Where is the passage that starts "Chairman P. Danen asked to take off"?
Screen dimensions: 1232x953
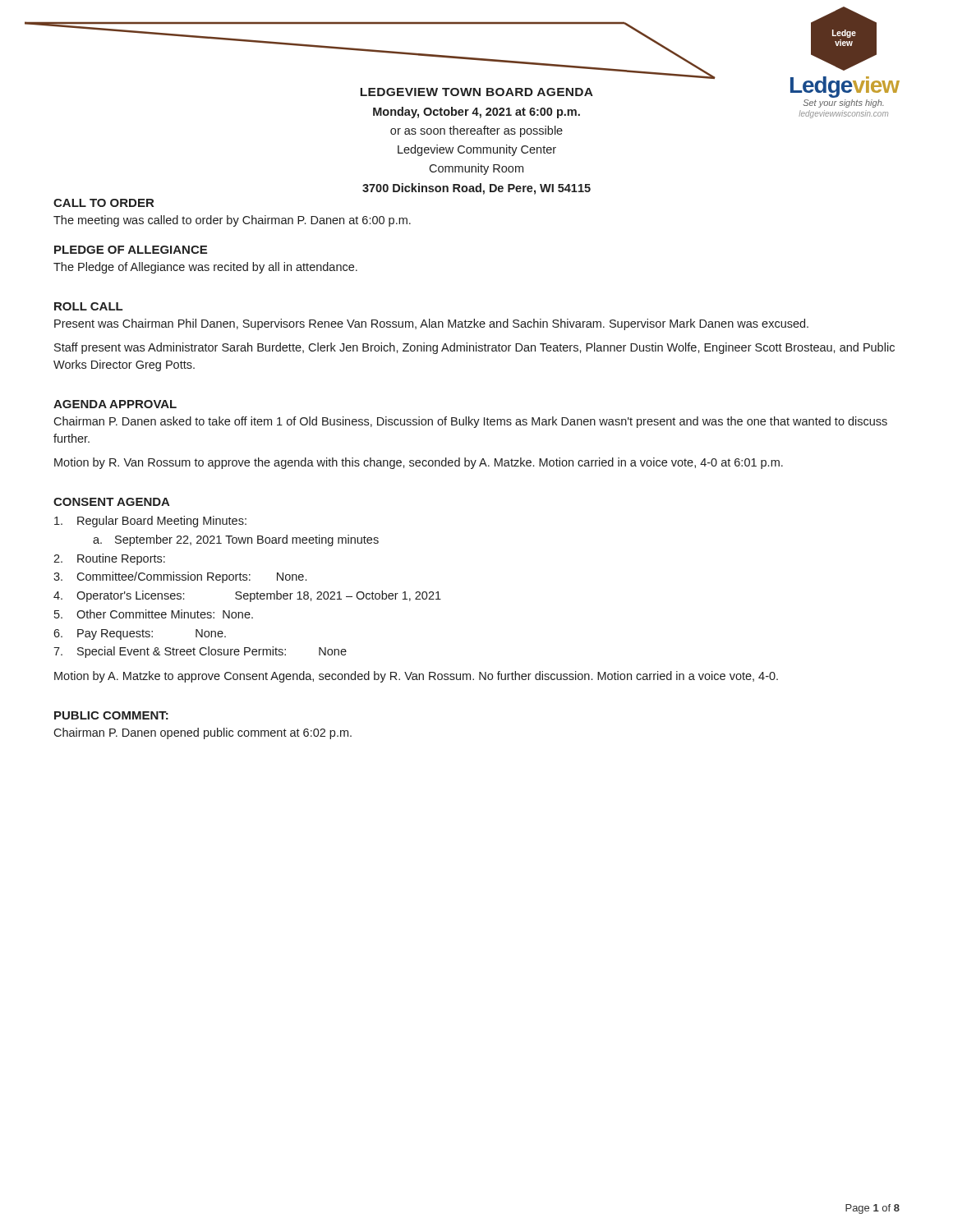click(x=470, y=430)
